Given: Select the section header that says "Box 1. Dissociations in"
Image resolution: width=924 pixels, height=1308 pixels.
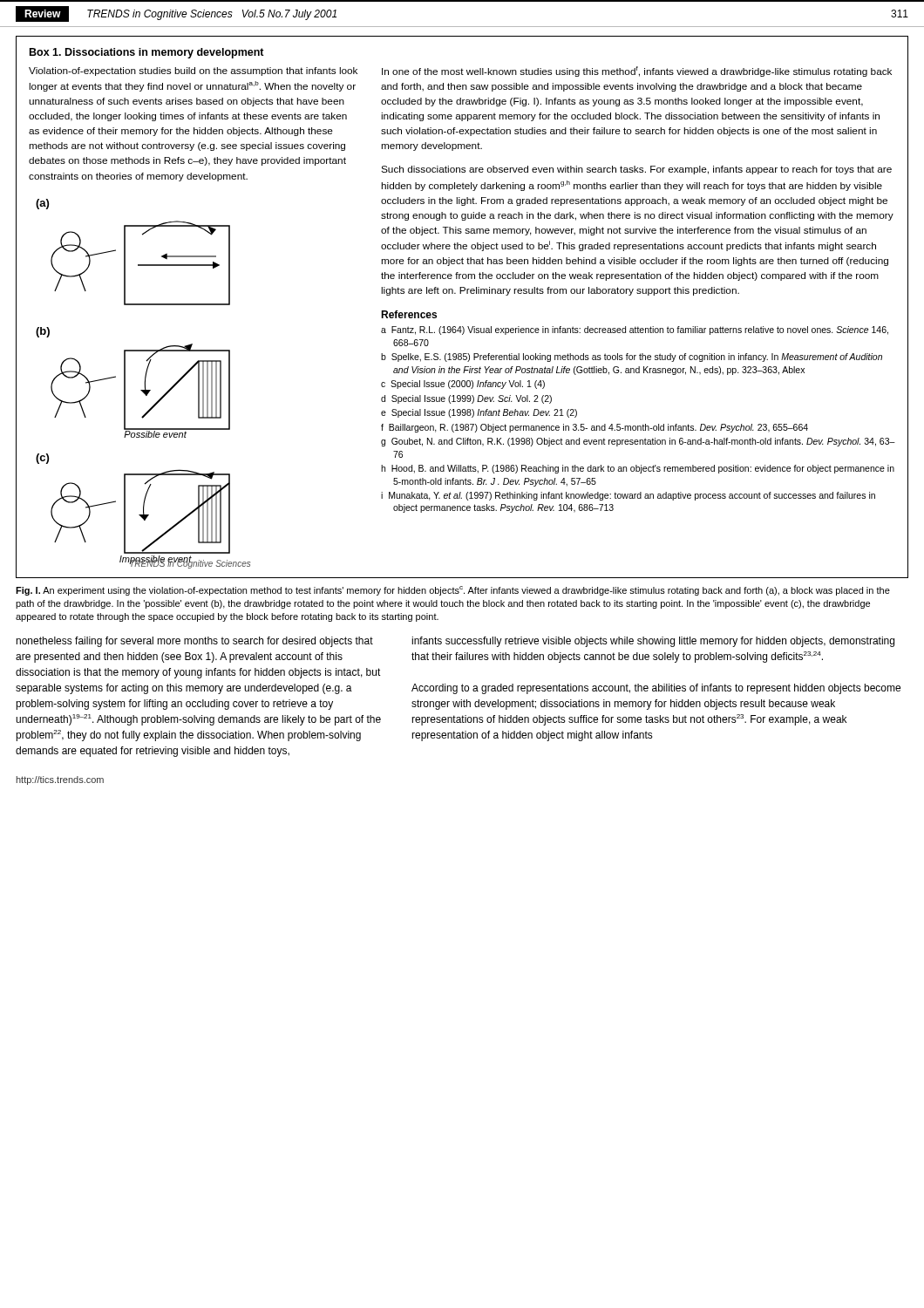Looking at the screenshot, I should point(146,52).
